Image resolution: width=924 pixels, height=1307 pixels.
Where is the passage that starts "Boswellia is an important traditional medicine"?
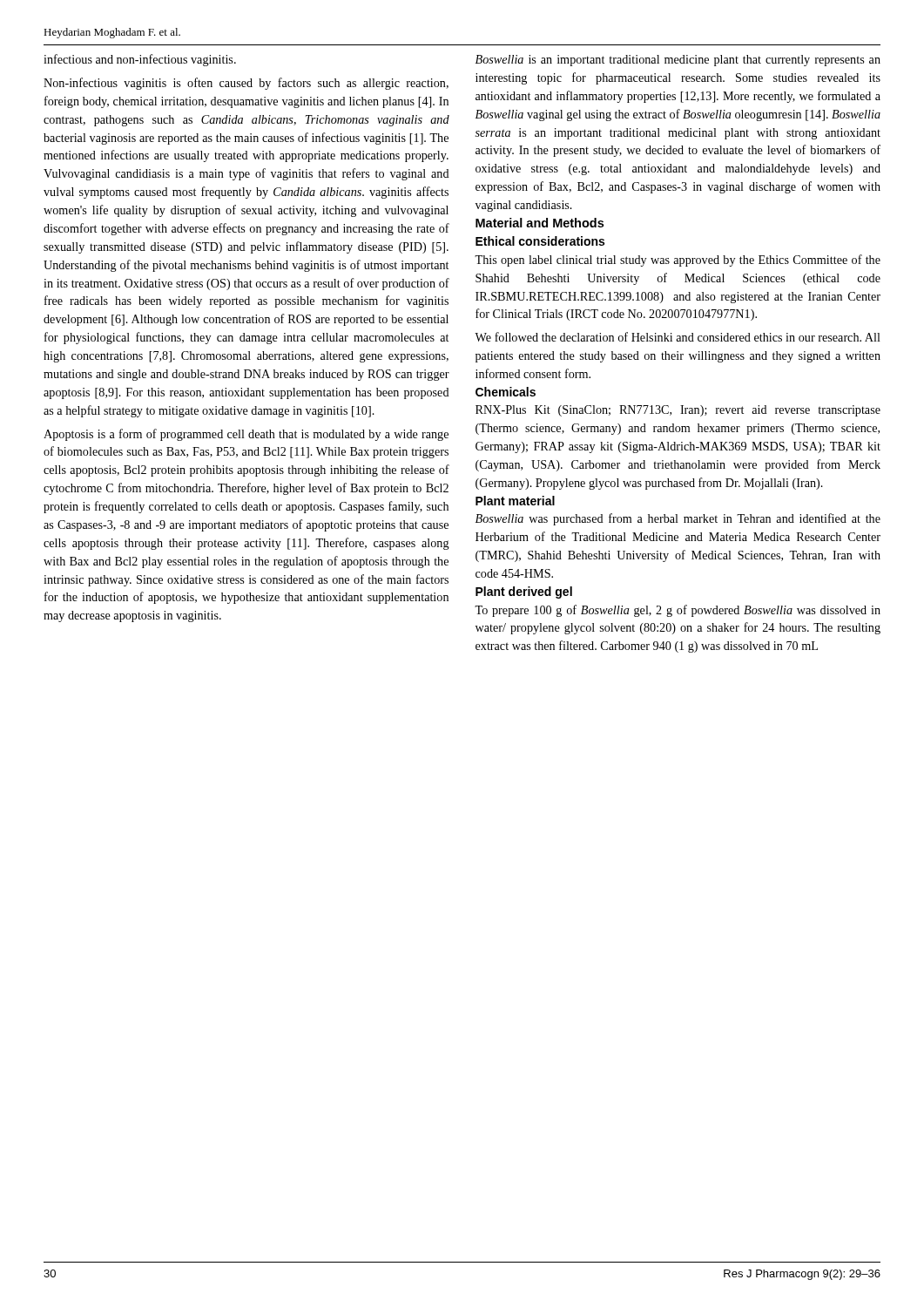[678, 132]
